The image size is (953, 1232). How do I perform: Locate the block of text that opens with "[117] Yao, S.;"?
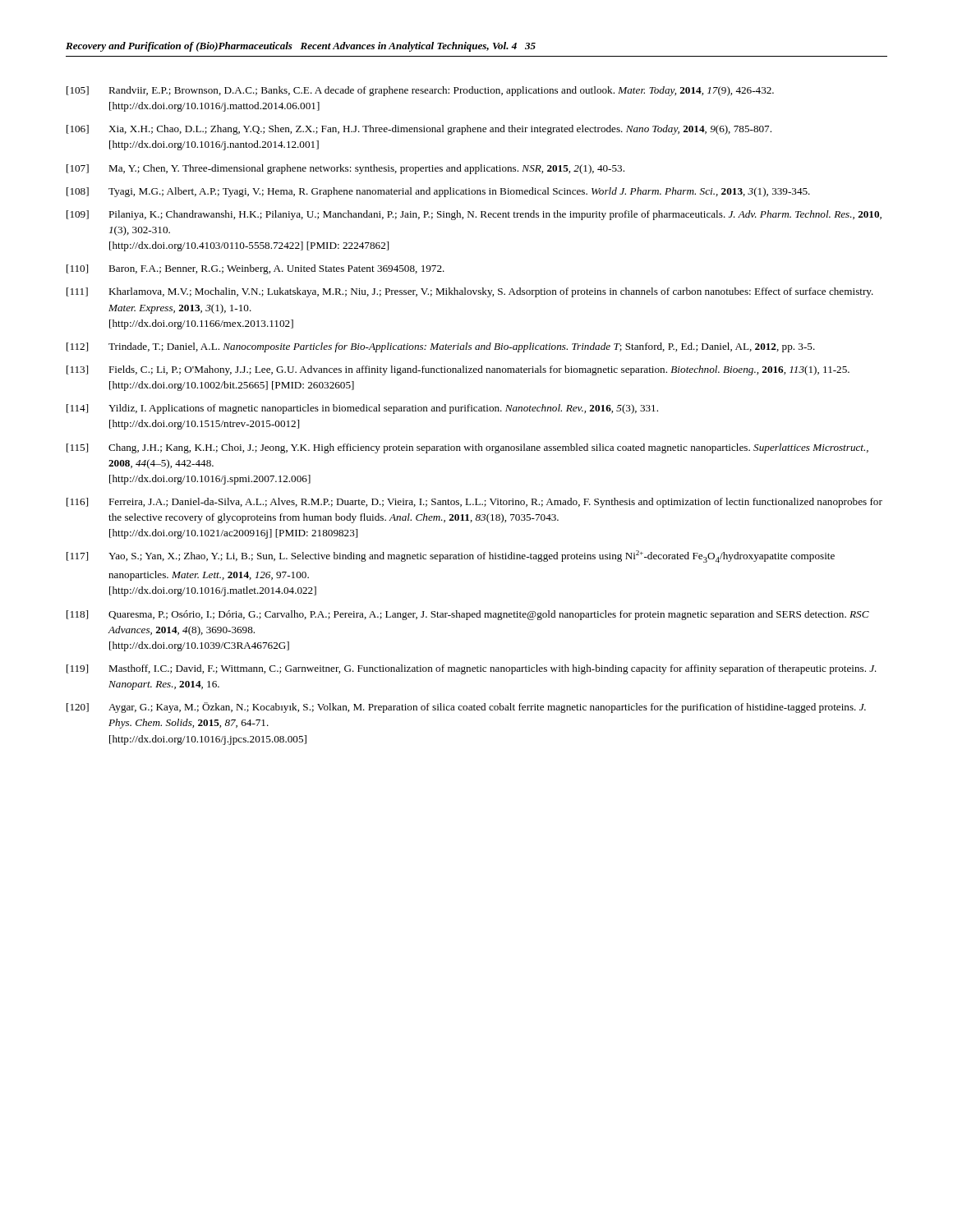pos(451,556)
